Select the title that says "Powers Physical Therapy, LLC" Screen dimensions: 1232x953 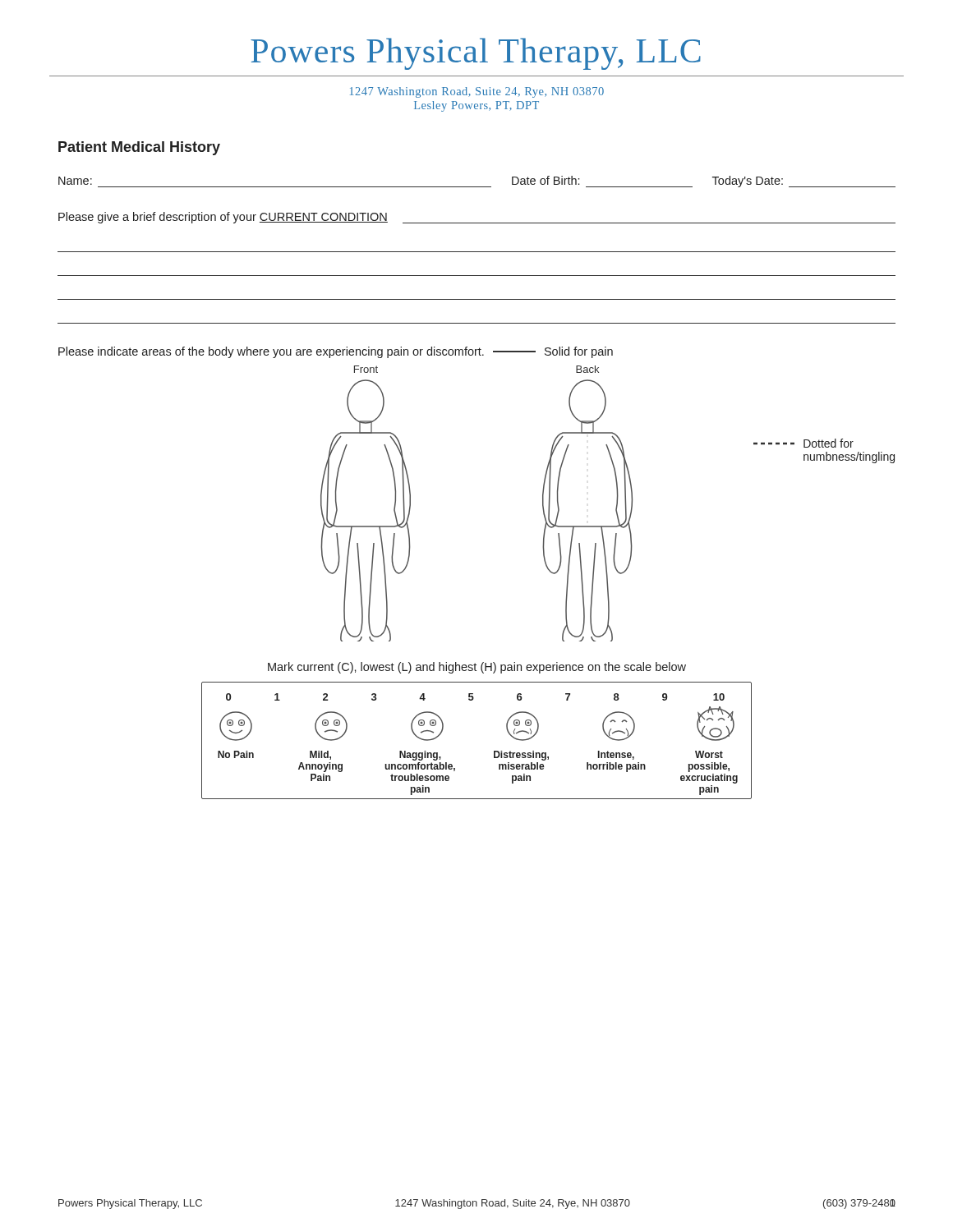(476, 51)
